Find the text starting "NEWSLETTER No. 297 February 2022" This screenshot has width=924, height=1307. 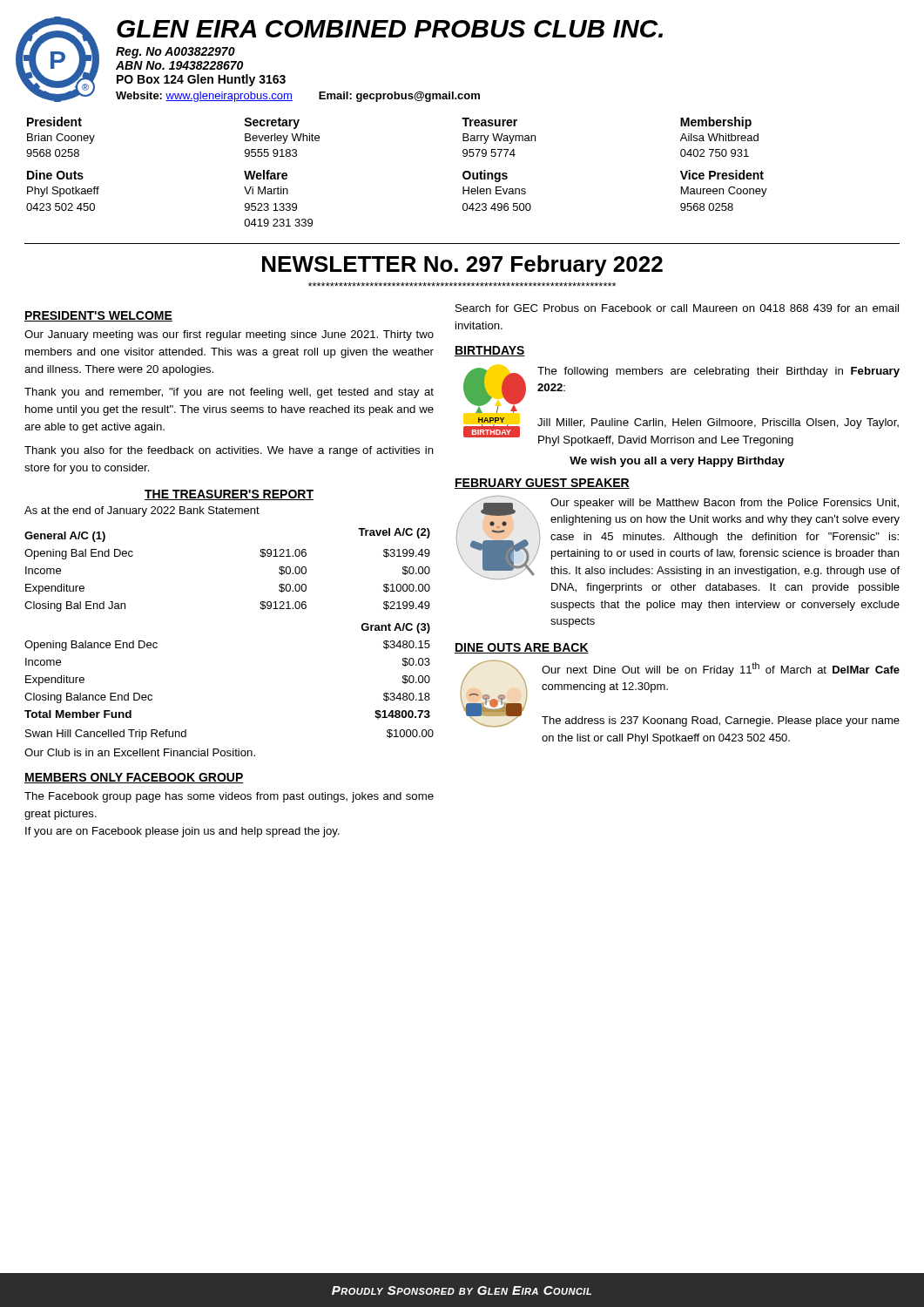click(462, 264)
